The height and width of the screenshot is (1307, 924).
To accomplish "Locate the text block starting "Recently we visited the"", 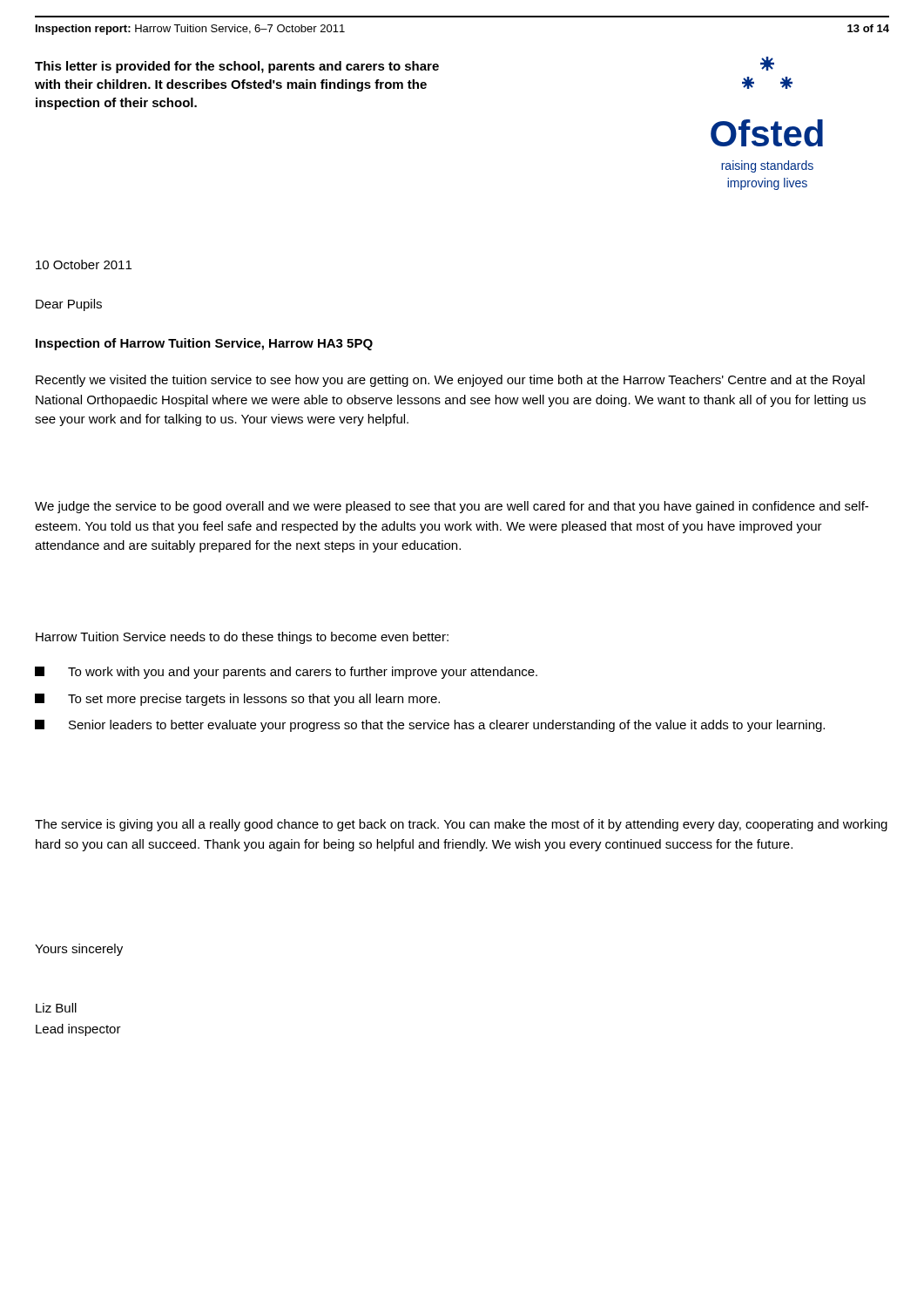I will [x=450, y=399].
